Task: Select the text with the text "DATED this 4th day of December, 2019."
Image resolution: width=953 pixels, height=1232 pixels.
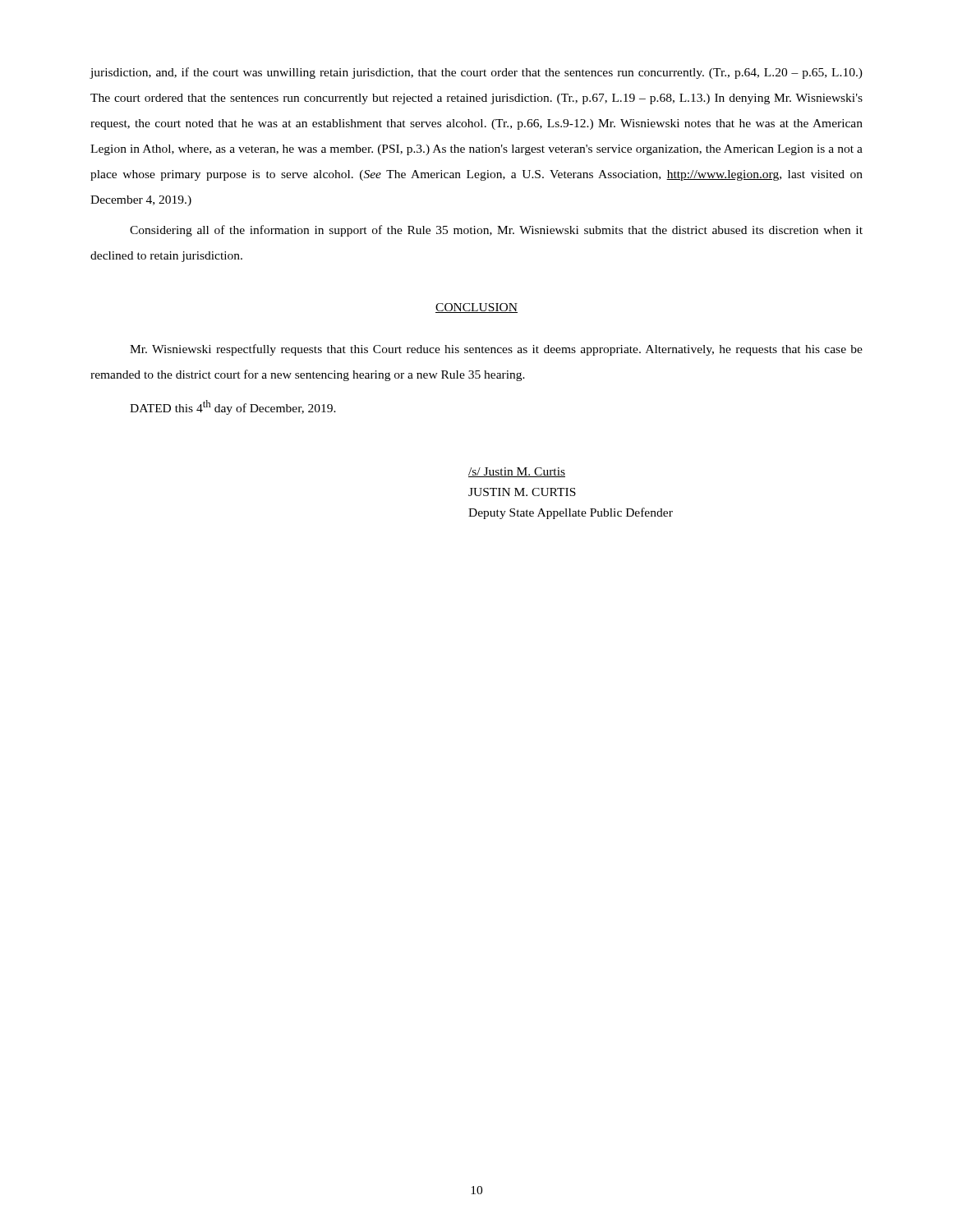Action: pos(233,406)
